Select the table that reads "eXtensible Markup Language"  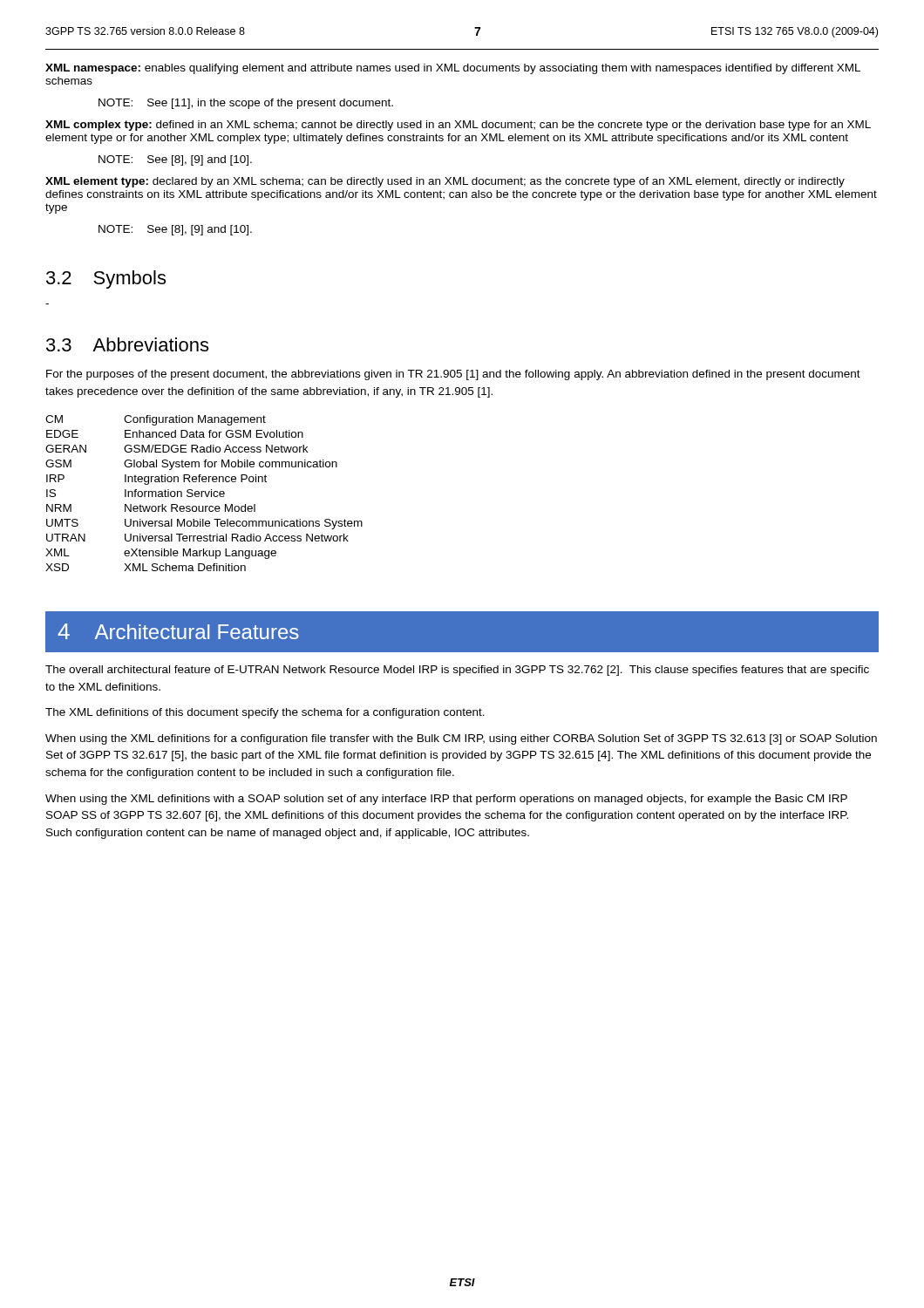coord(462,493)
